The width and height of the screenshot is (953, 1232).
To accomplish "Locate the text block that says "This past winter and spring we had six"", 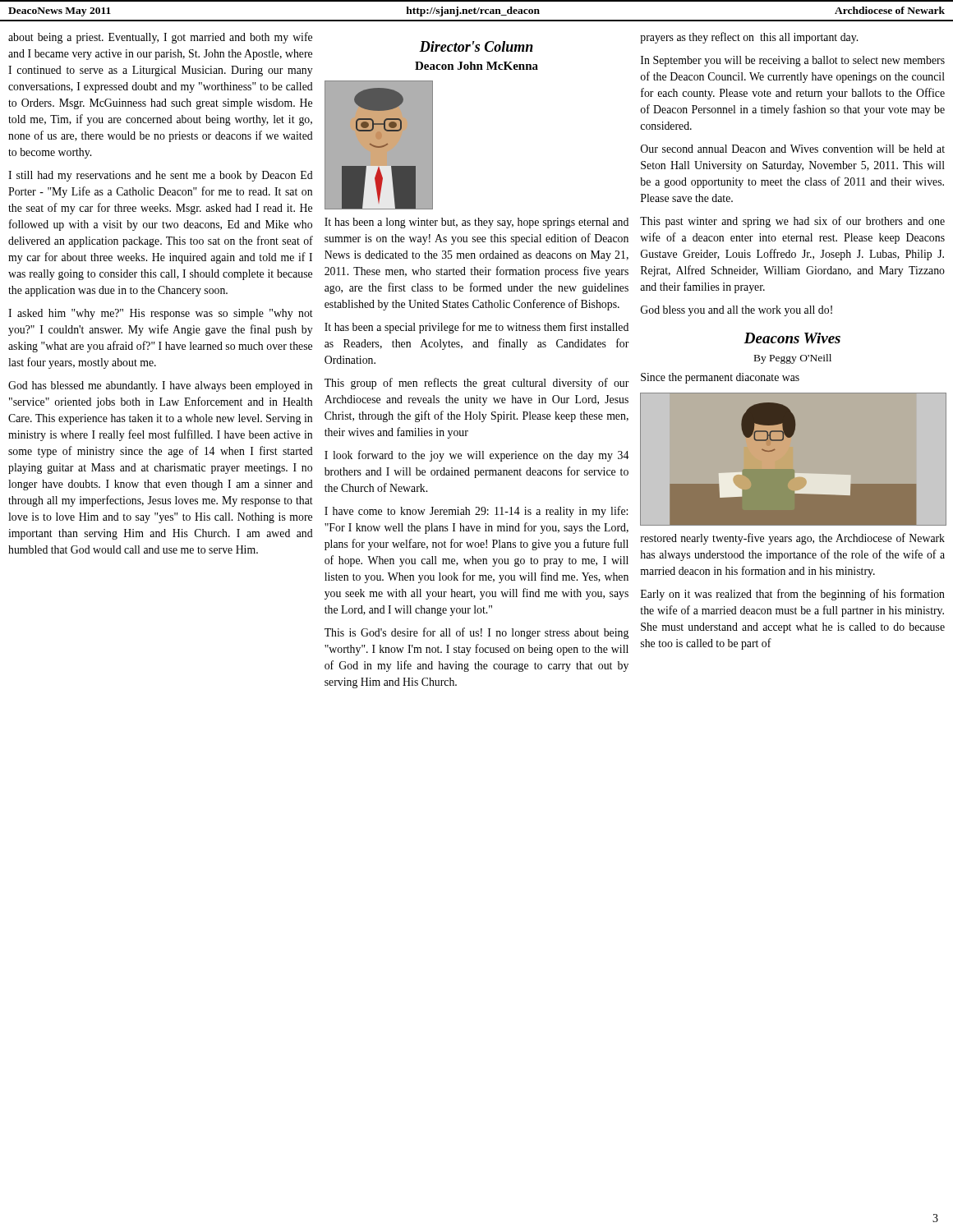I will 793,254.
